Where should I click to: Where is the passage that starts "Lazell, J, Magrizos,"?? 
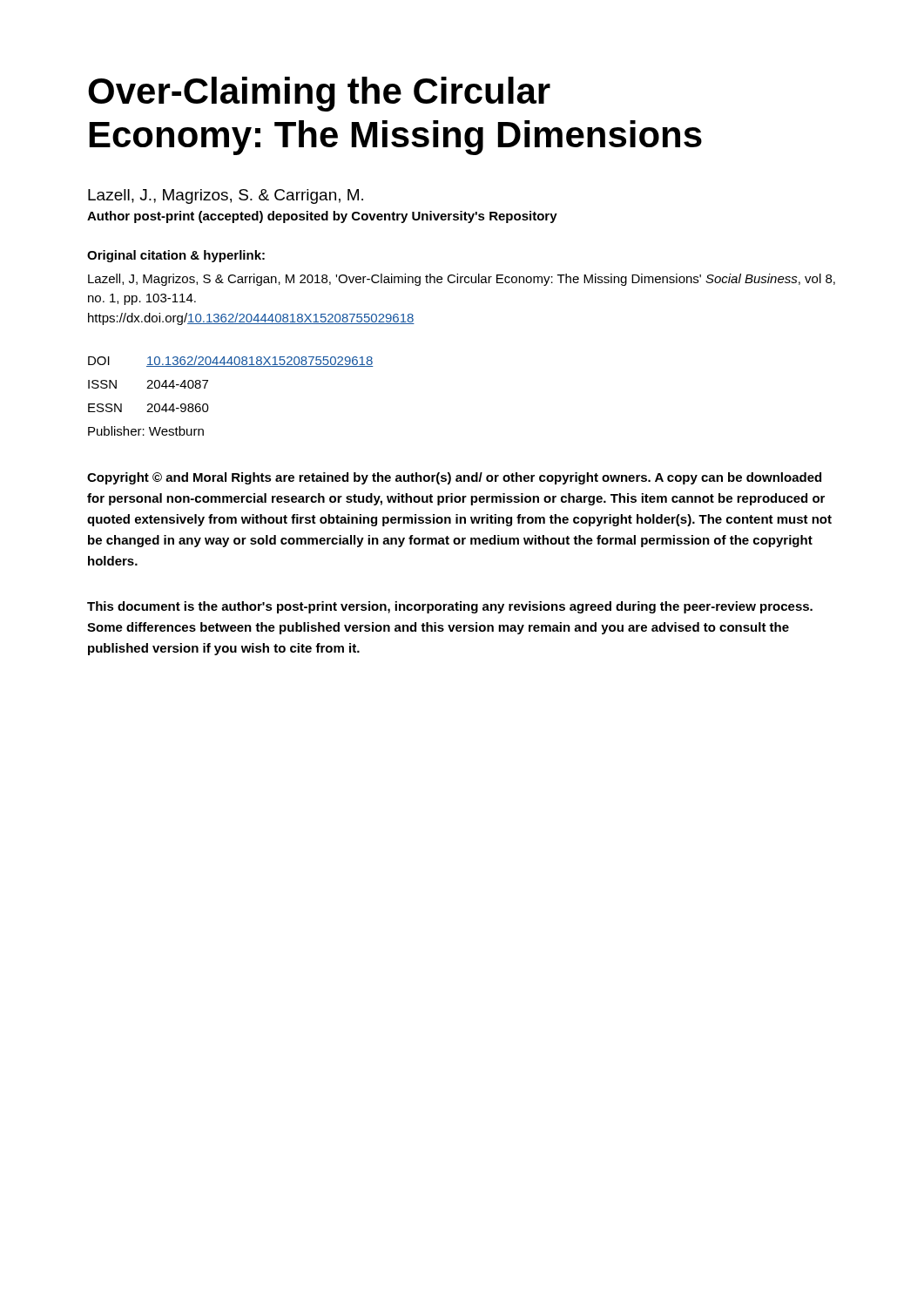[462, 280]
